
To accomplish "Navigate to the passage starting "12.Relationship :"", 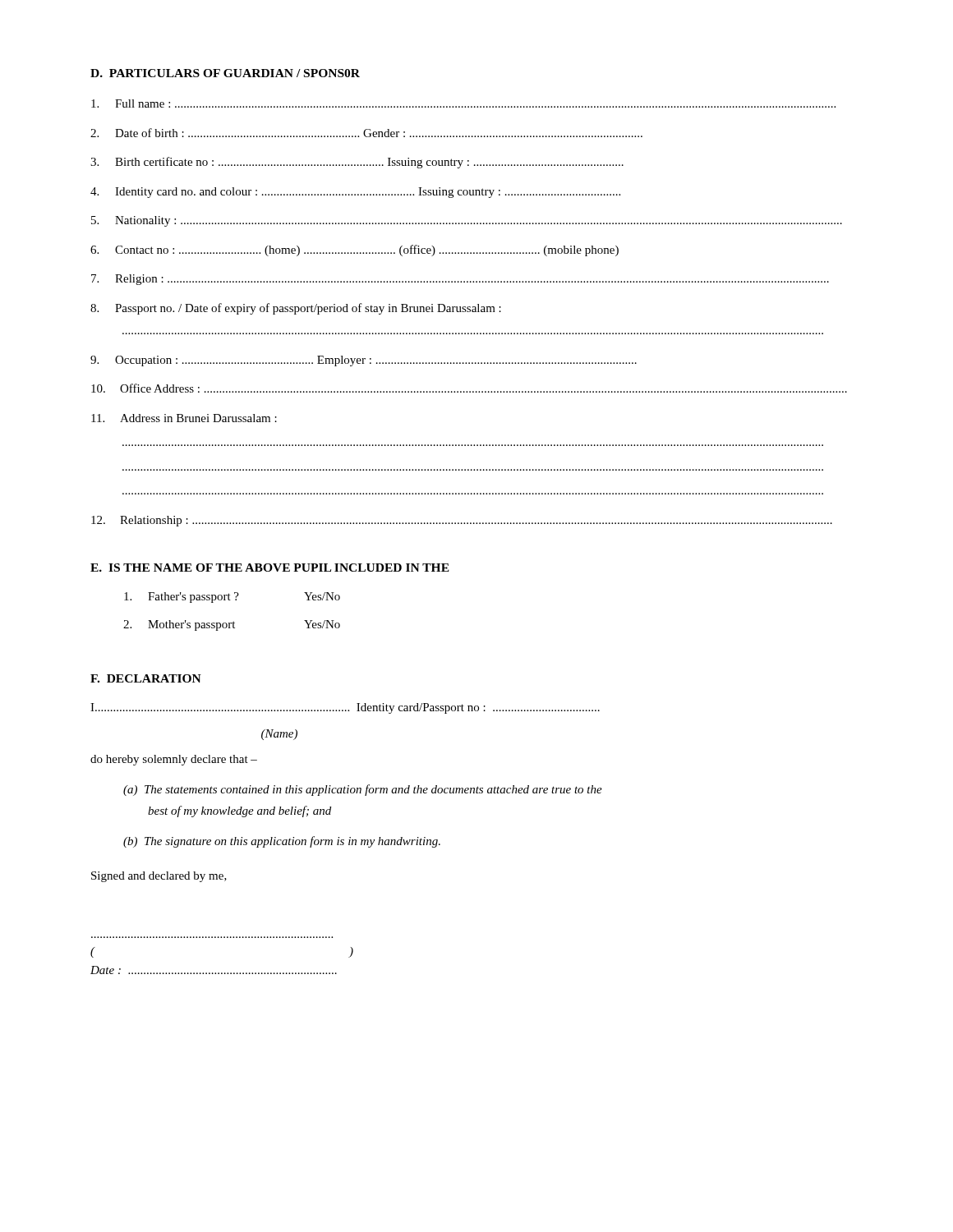I will click(x=474, y=520).
